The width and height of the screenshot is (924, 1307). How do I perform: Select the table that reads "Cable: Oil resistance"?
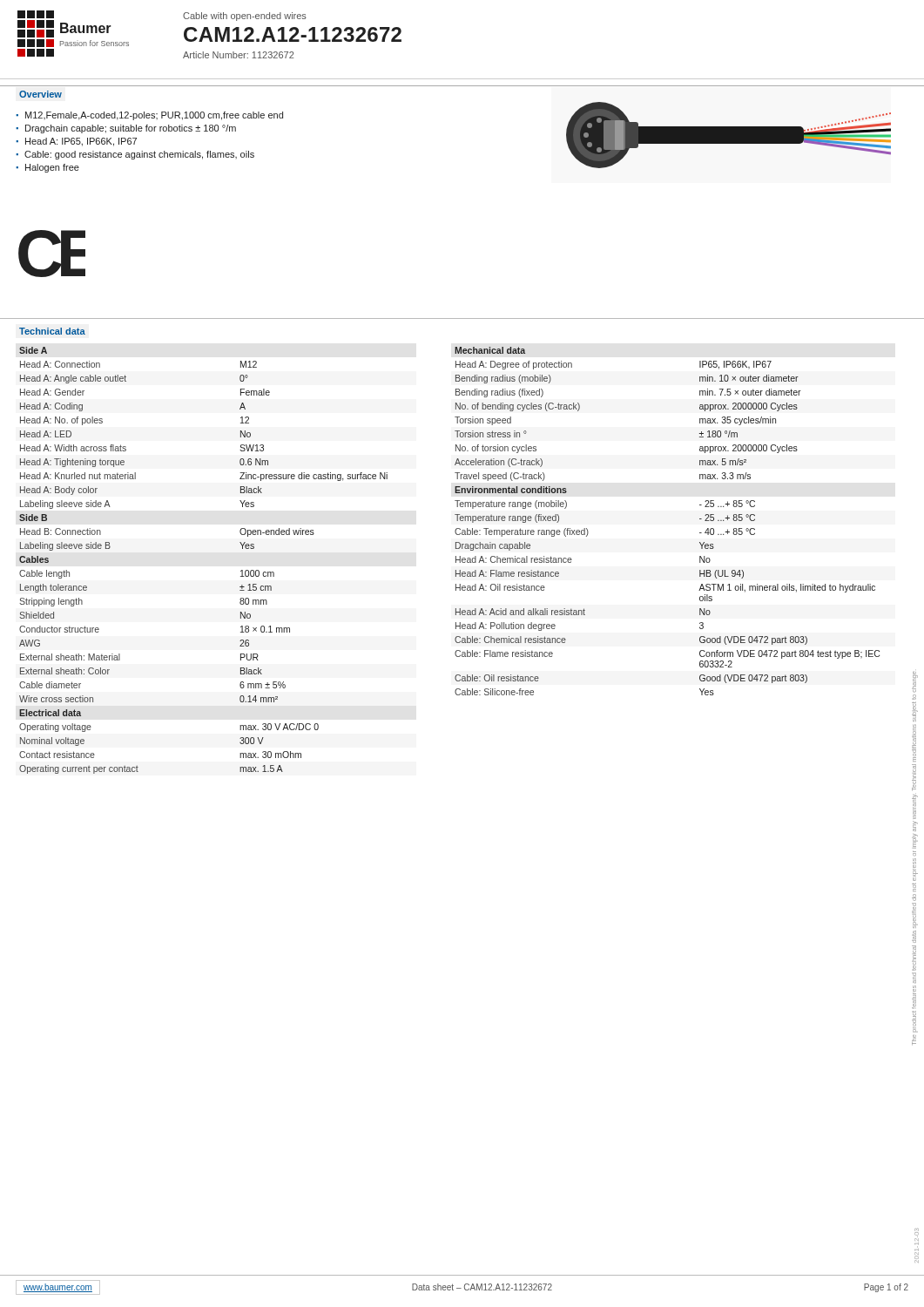(673, 521)
